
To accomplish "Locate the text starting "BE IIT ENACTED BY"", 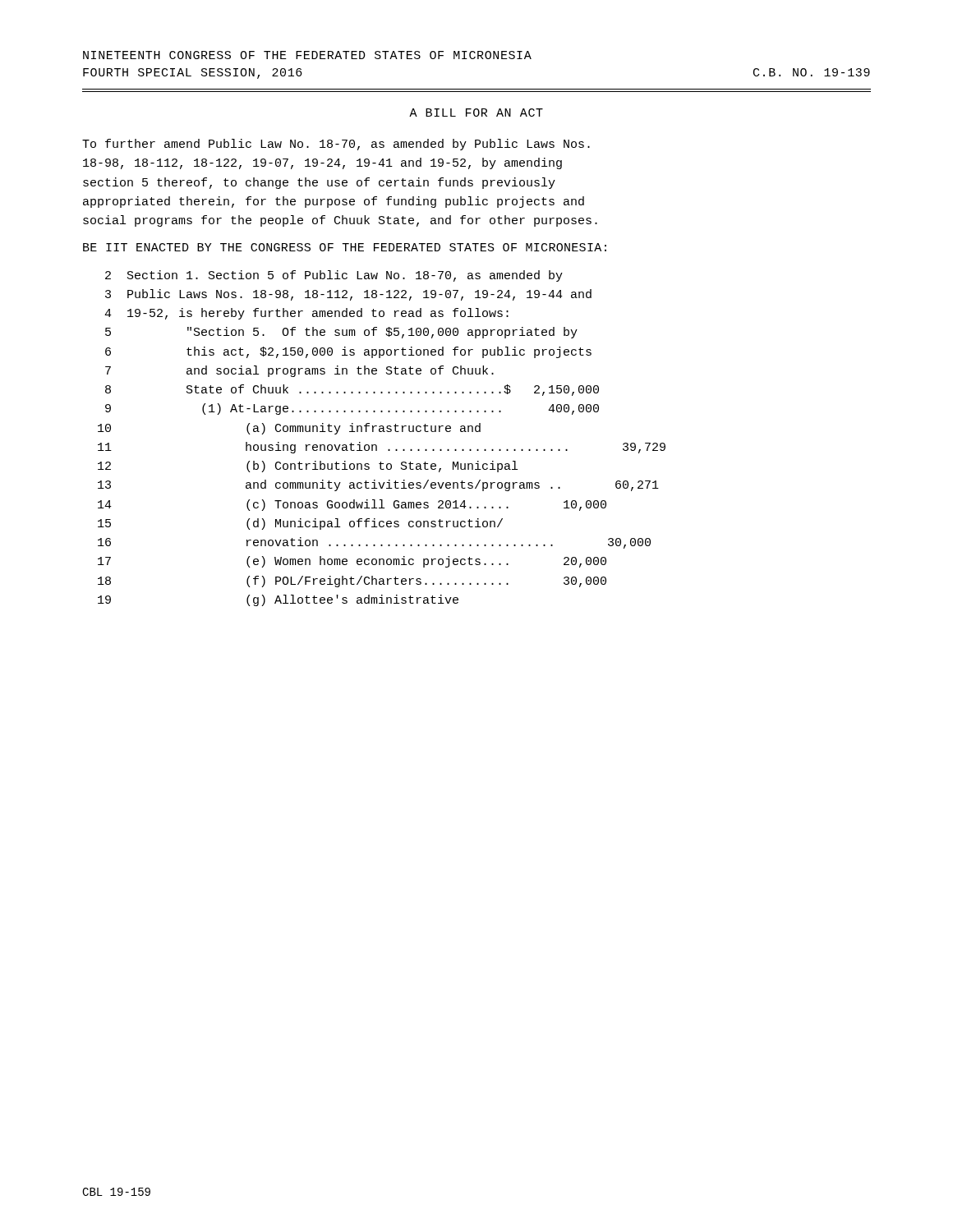I will pos(346,249).
